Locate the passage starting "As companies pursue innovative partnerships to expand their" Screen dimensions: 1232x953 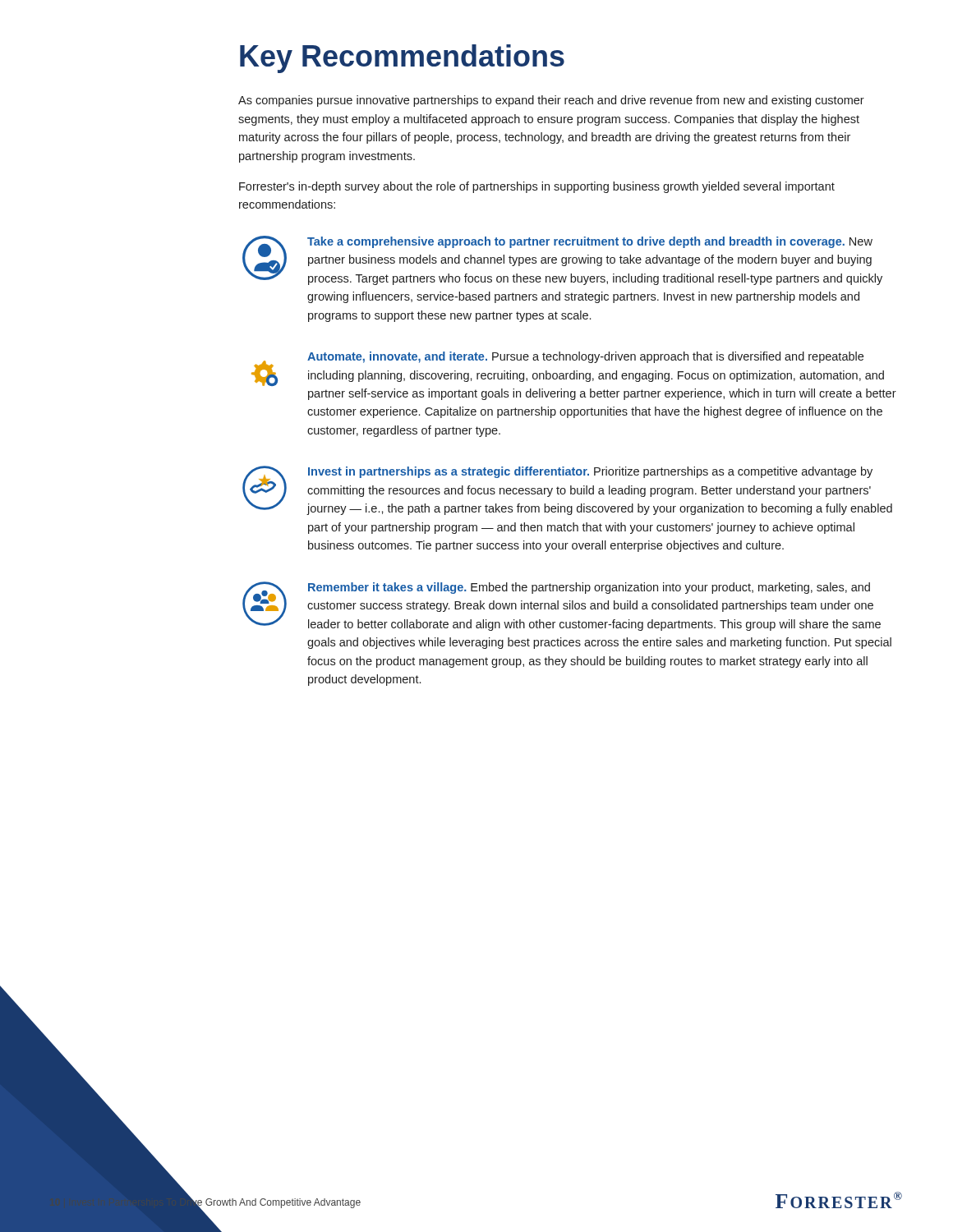(571, 128)
